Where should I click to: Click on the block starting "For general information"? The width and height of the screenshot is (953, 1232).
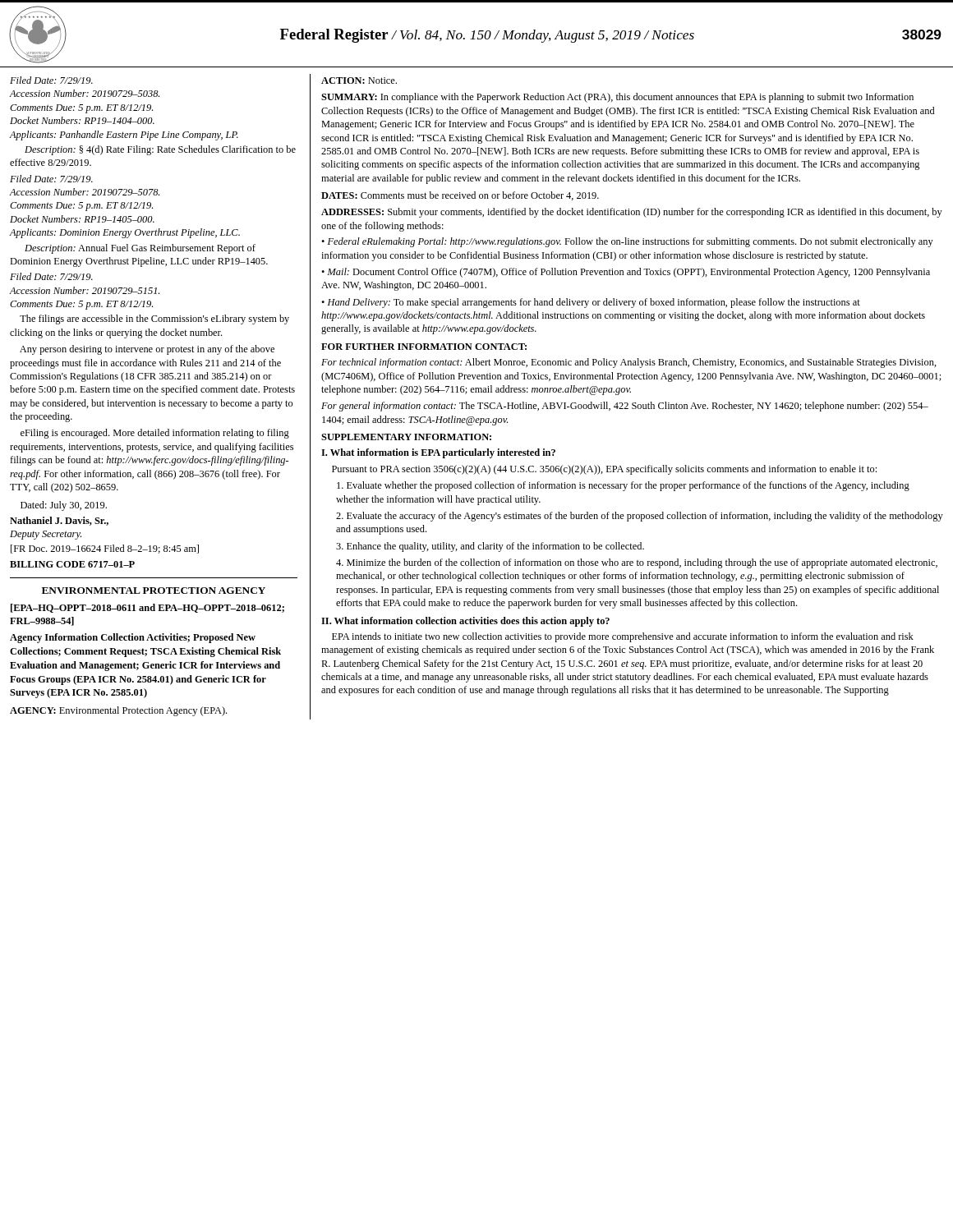[x=625, y=413]
